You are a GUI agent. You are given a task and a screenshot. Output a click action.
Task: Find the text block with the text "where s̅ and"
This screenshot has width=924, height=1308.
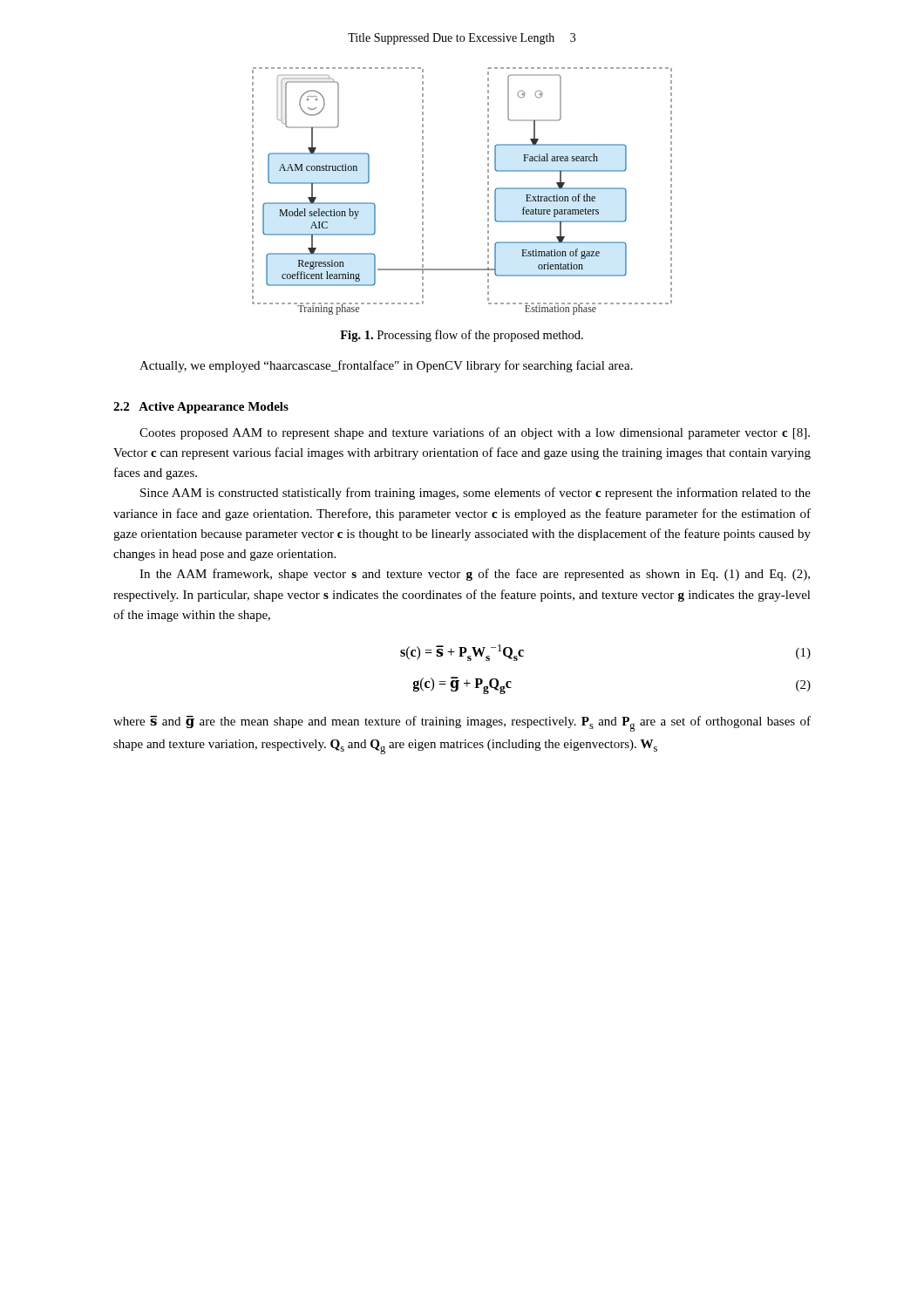coord(462,734)
